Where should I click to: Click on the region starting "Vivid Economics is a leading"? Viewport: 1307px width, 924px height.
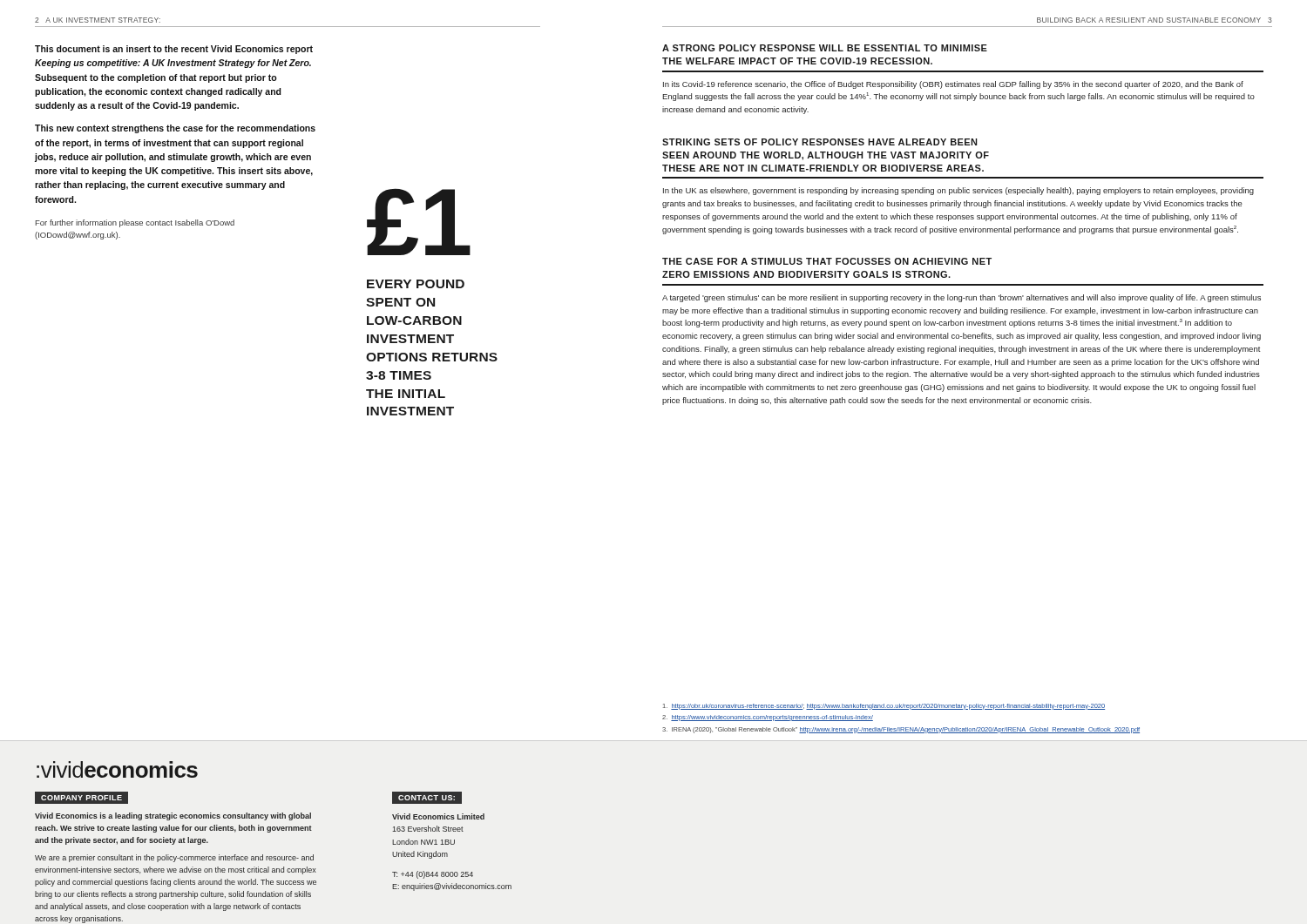coord(179,867)
